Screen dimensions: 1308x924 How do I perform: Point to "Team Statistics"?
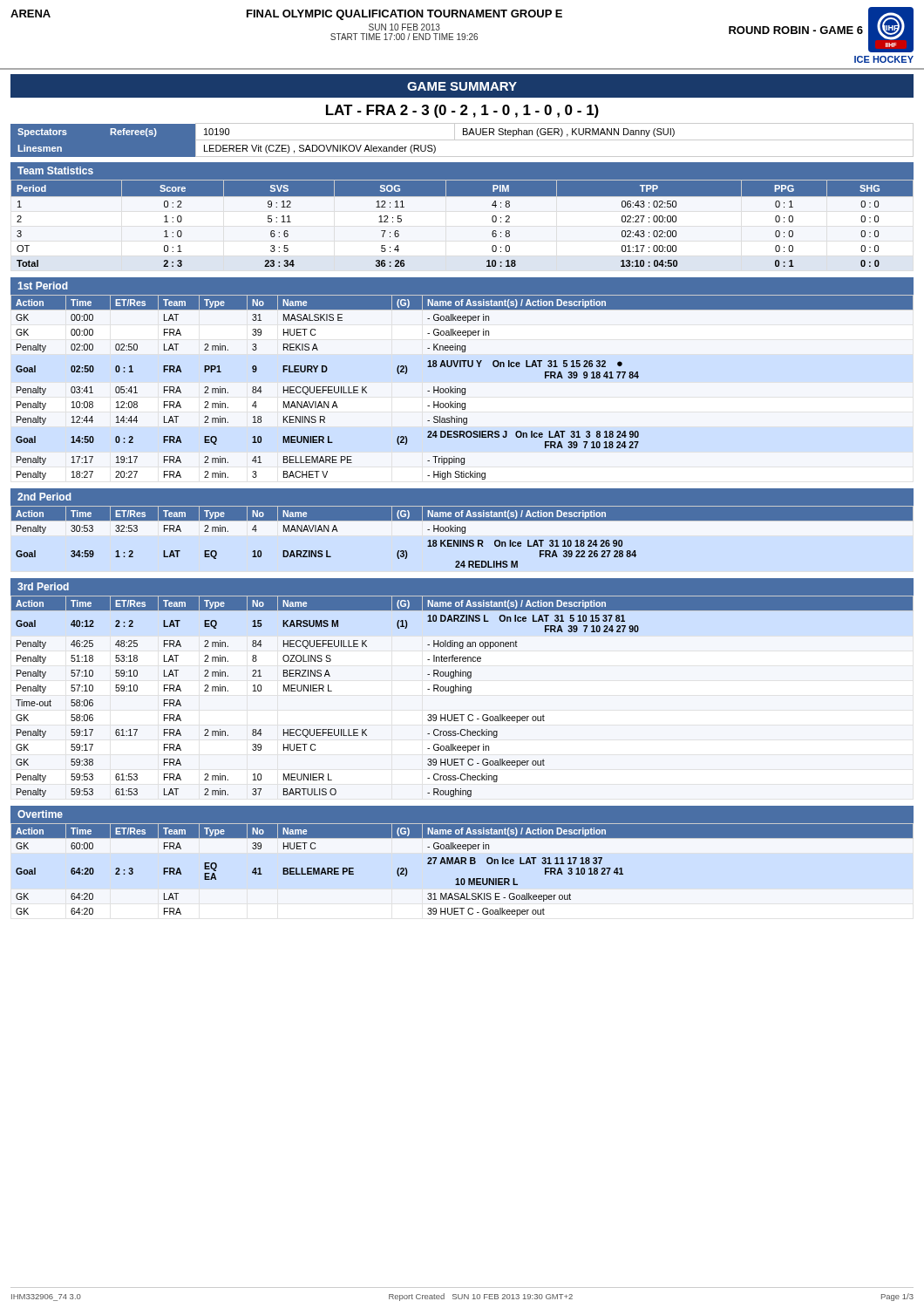[x=55, y=171]
